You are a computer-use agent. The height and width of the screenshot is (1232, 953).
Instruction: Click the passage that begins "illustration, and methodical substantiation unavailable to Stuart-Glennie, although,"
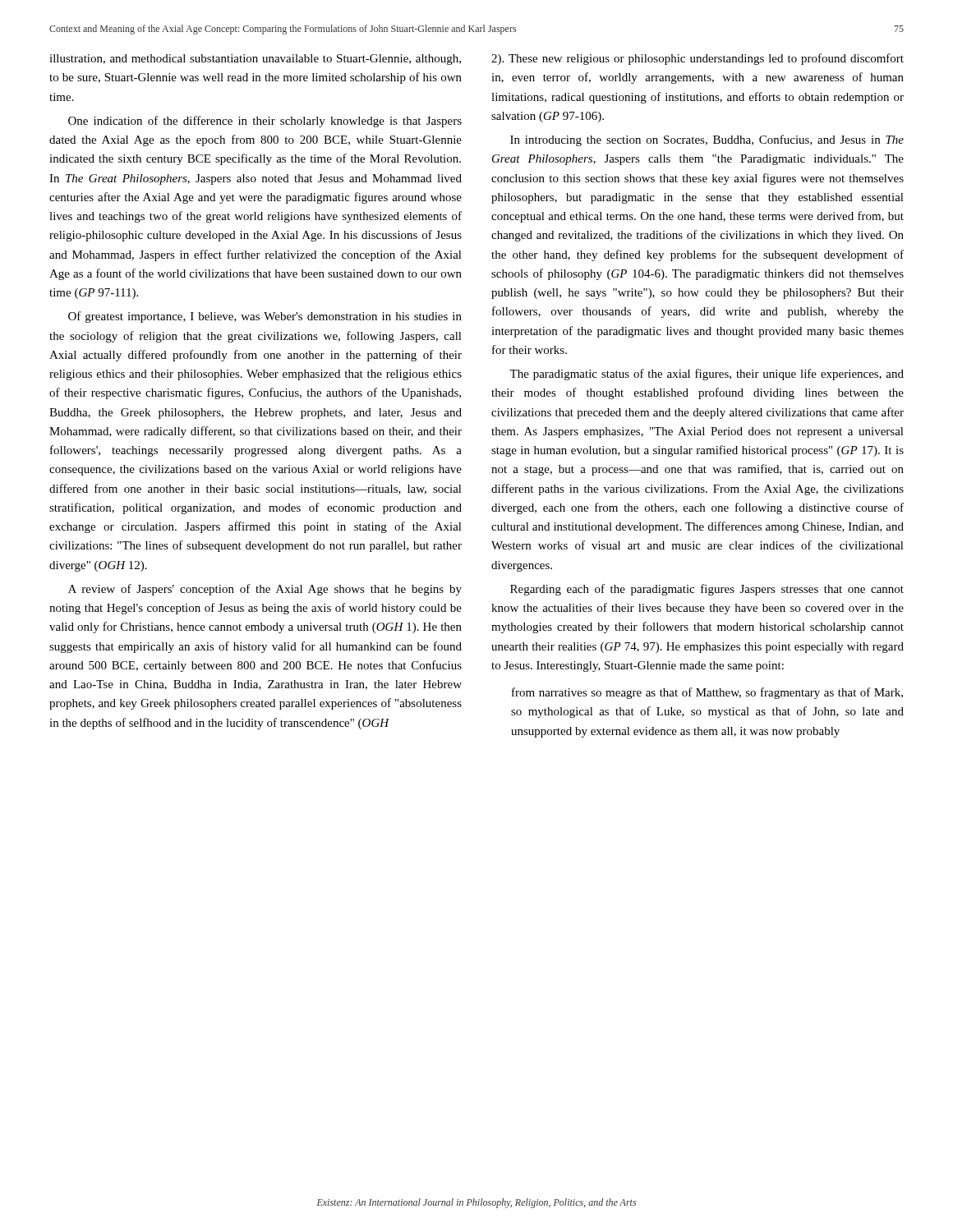255,391
